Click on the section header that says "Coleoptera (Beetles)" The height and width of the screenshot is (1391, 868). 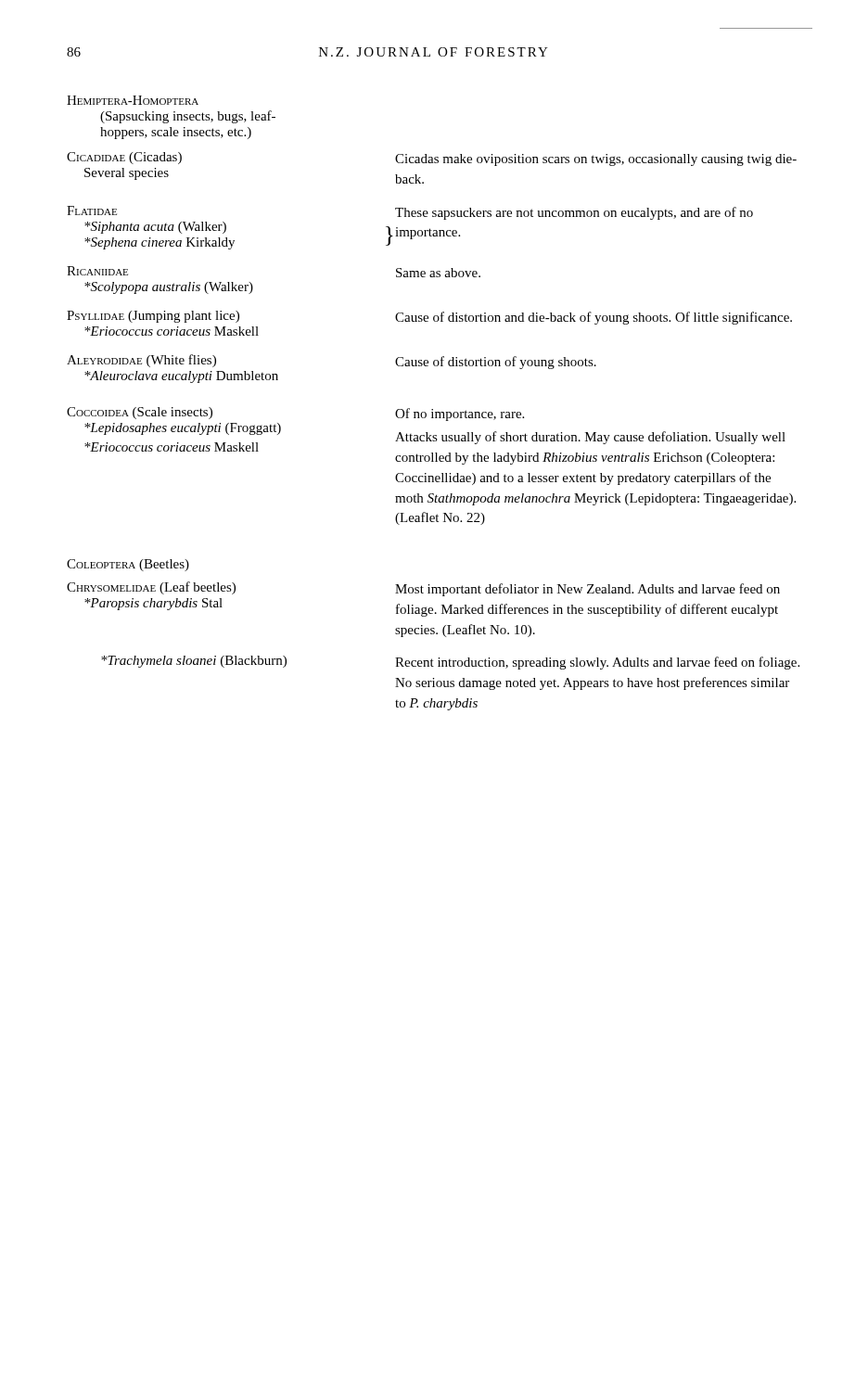click(128, 564)
